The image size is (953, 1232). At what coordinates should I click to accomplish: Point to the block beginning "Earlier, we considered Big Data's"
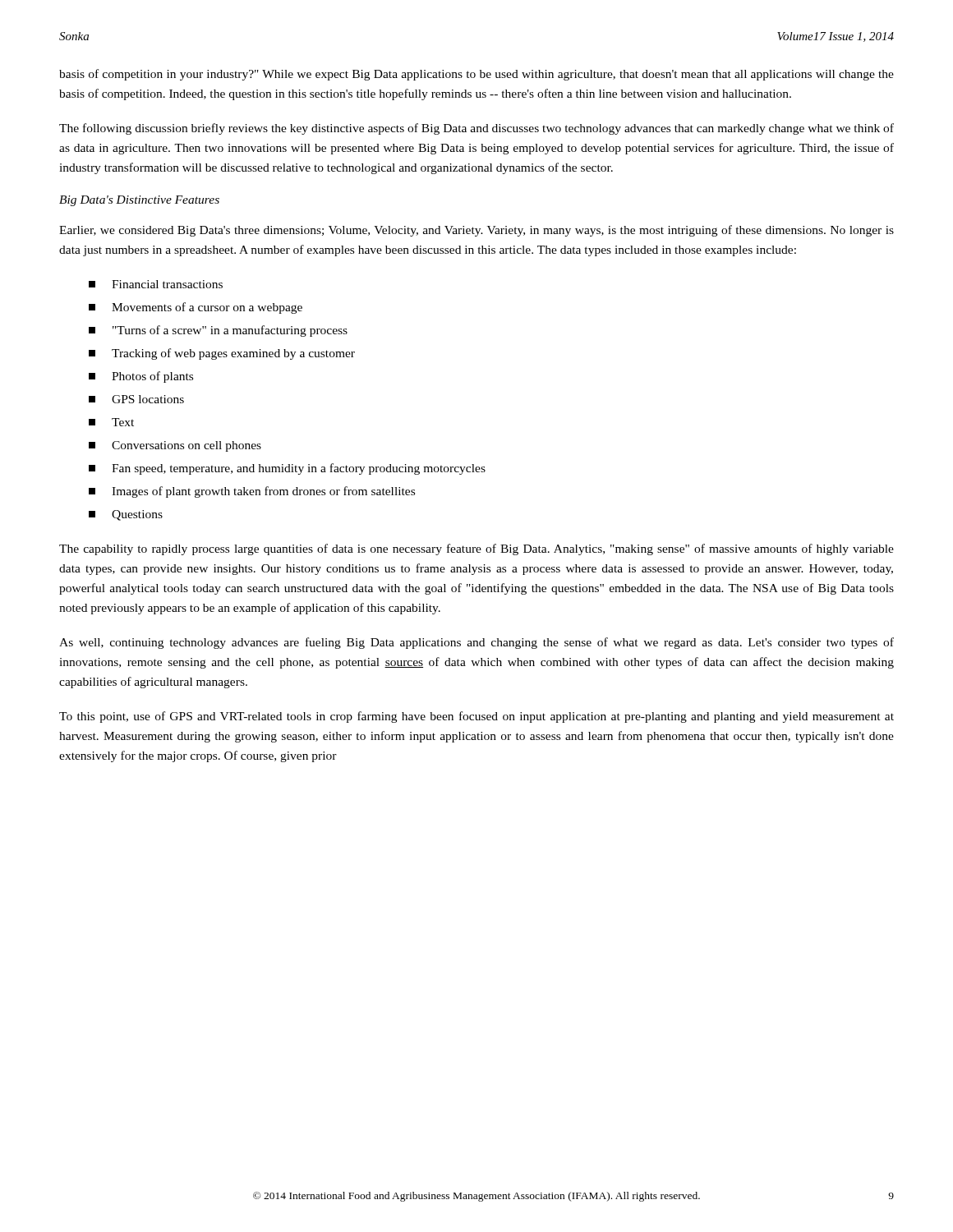476,240
